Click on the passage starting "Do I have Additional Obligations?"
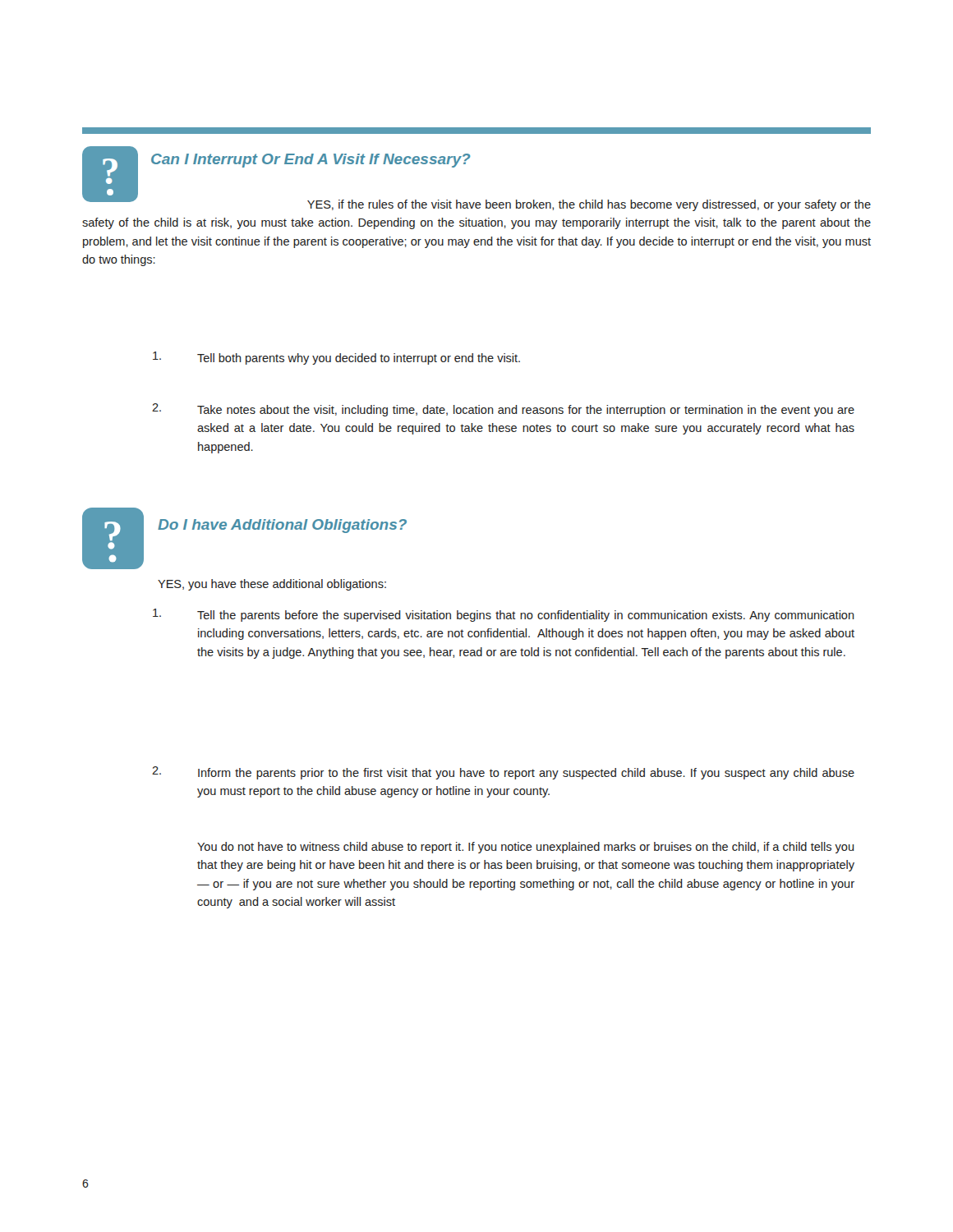The height and width of the screenshot is (1232, 953). tap(282, 524)
